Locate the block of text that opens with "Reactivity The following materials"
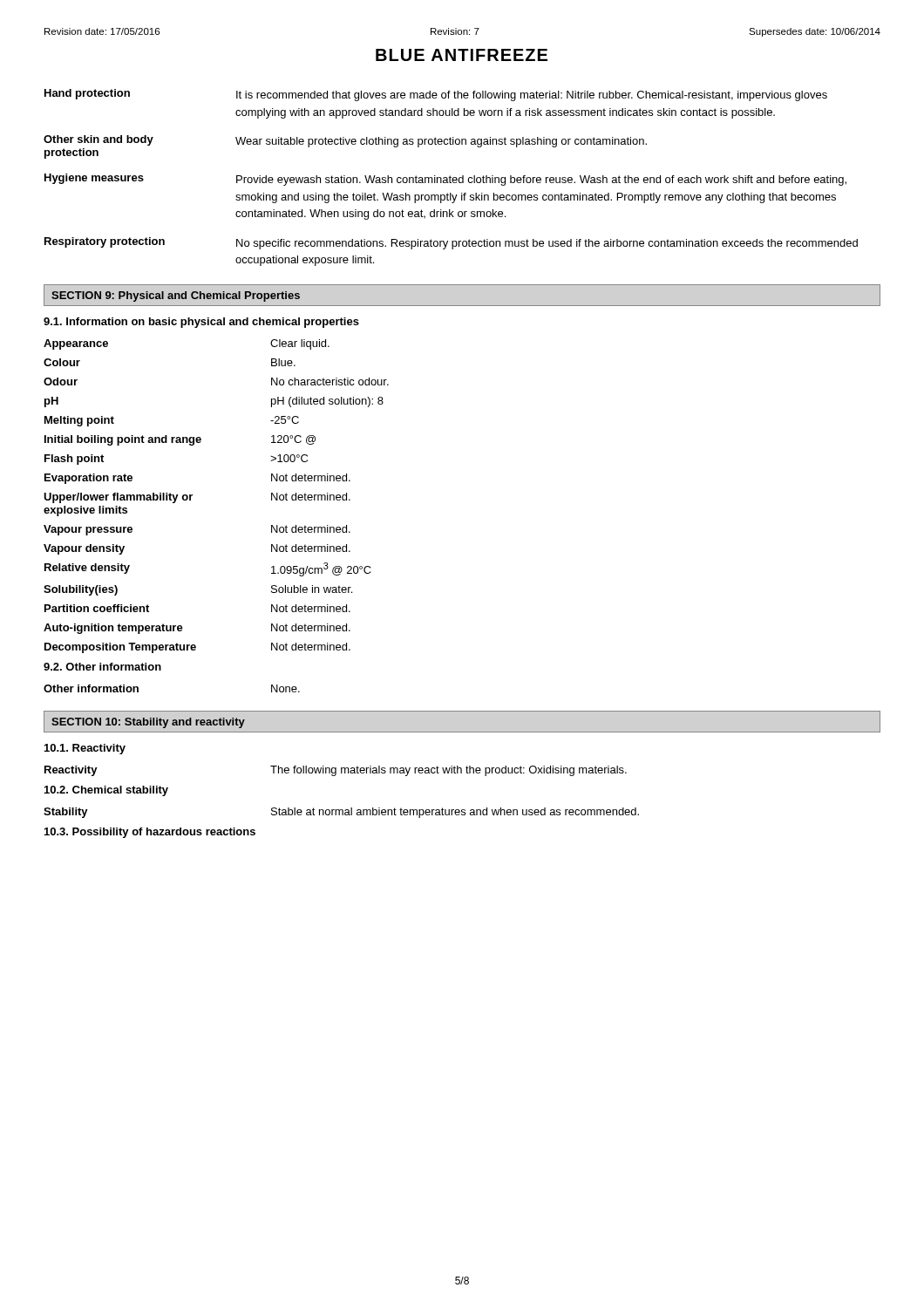 click(x=462, y=769)
